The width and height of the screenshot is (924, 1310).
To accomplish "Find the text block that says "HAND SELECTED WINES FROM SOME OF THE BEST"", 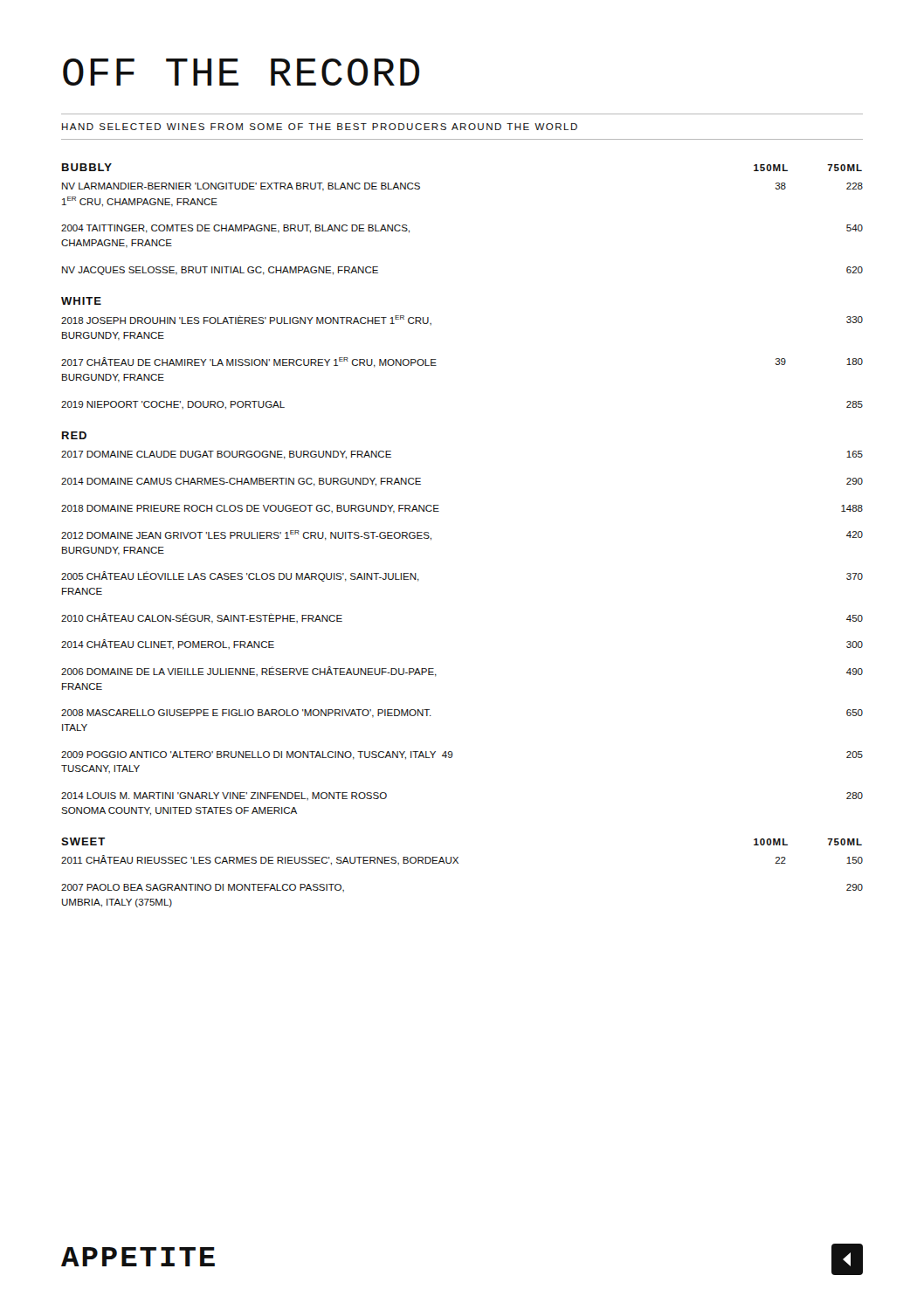I will pyautogui.click(x=320, y=127).
